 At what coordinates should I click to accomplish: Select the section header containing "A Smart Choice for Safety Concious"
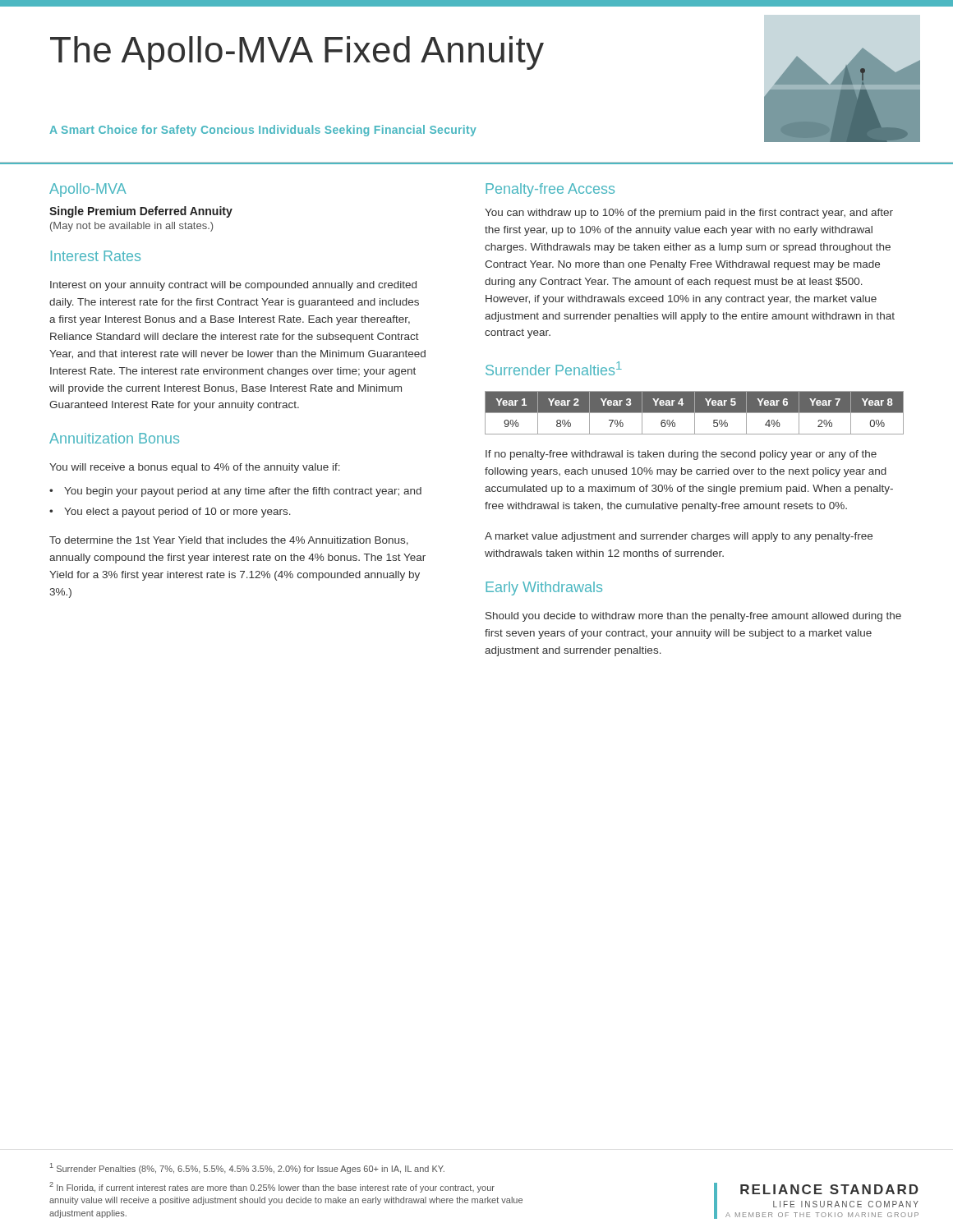click(x=263, y=130)
